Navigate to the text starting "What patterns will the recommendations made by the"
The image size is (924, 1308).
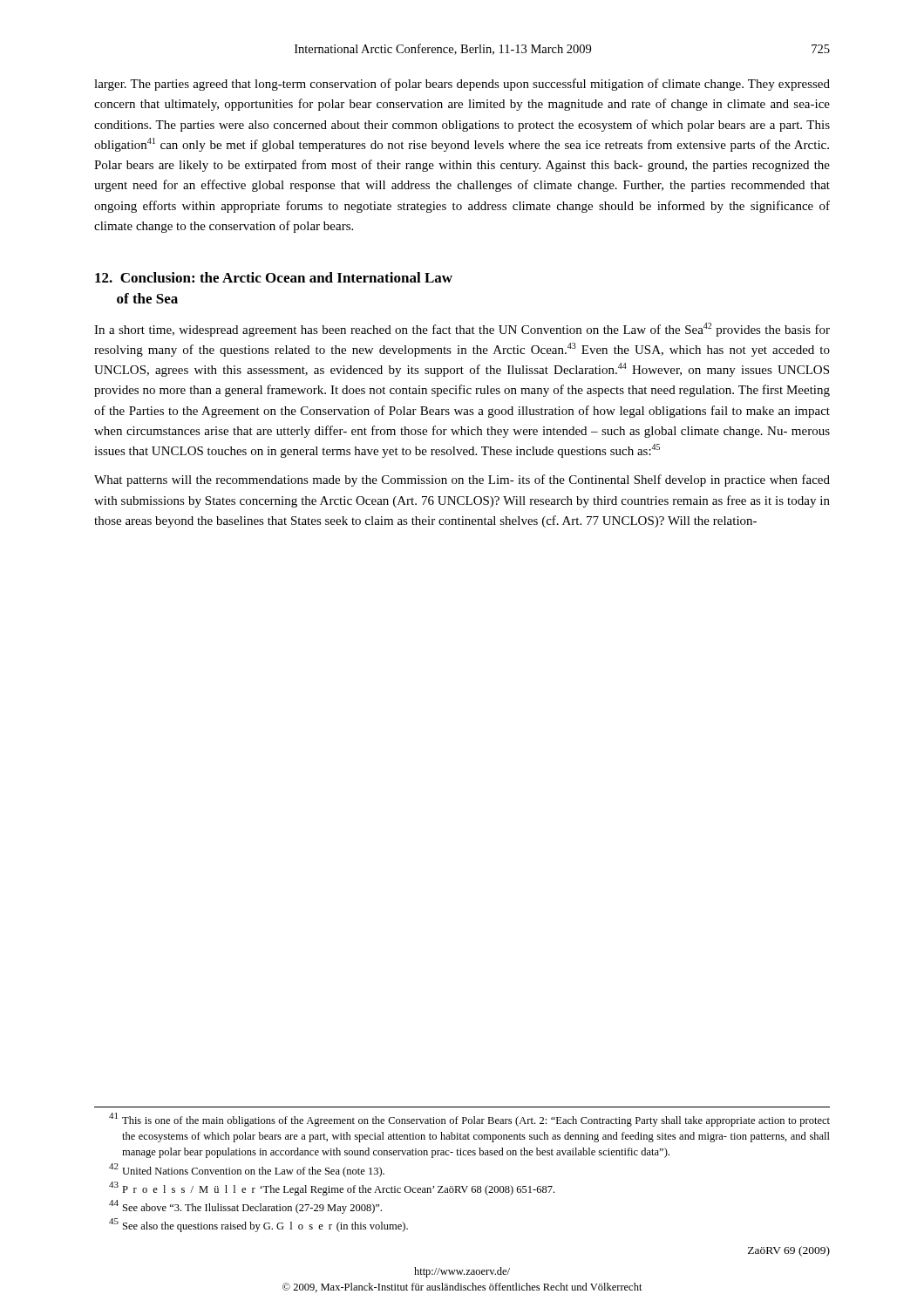462,501
